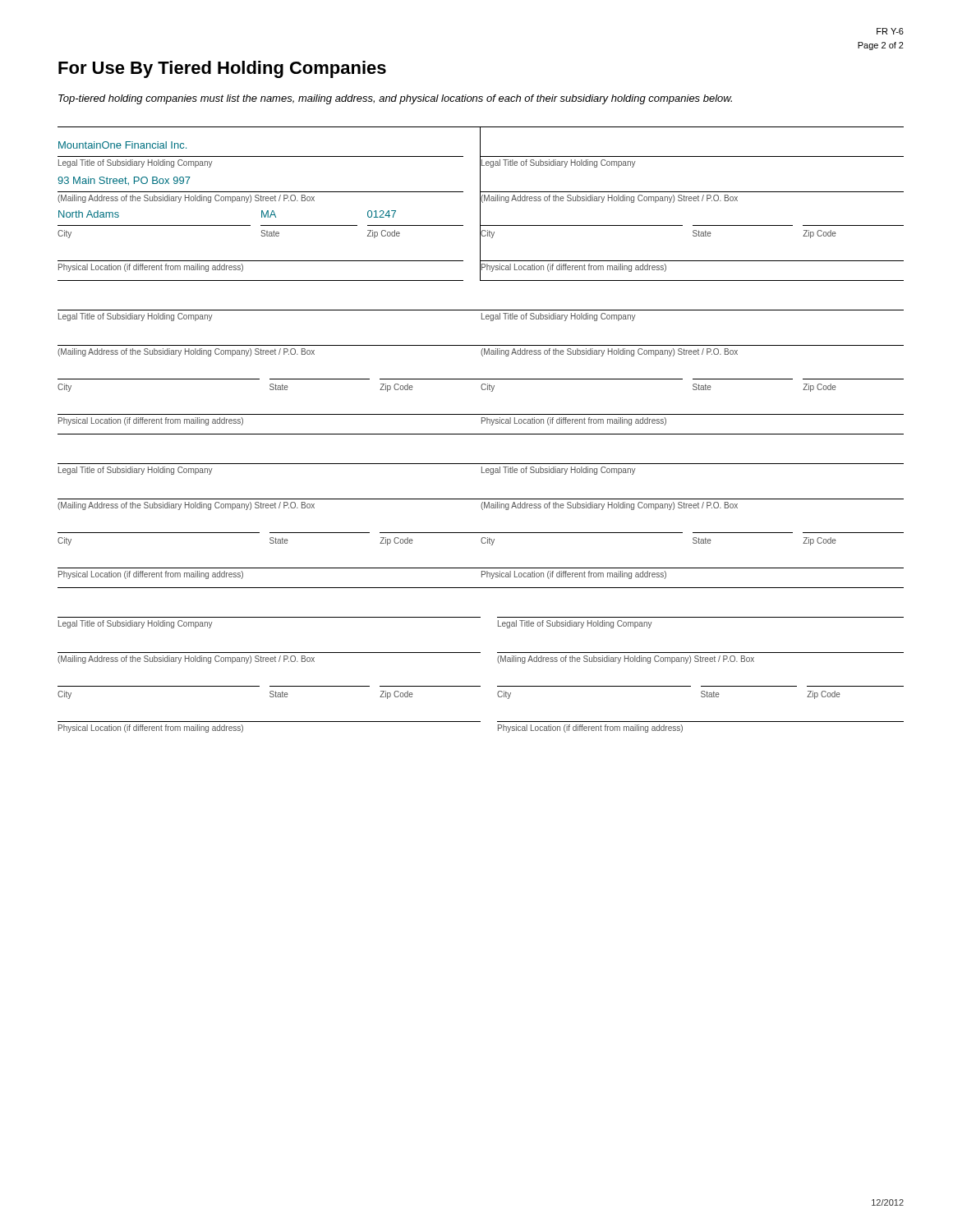The image size is (953, 1232).
Task: Find the title on this page that starts "For Use By Tiered"
Action: coord(222,68)
